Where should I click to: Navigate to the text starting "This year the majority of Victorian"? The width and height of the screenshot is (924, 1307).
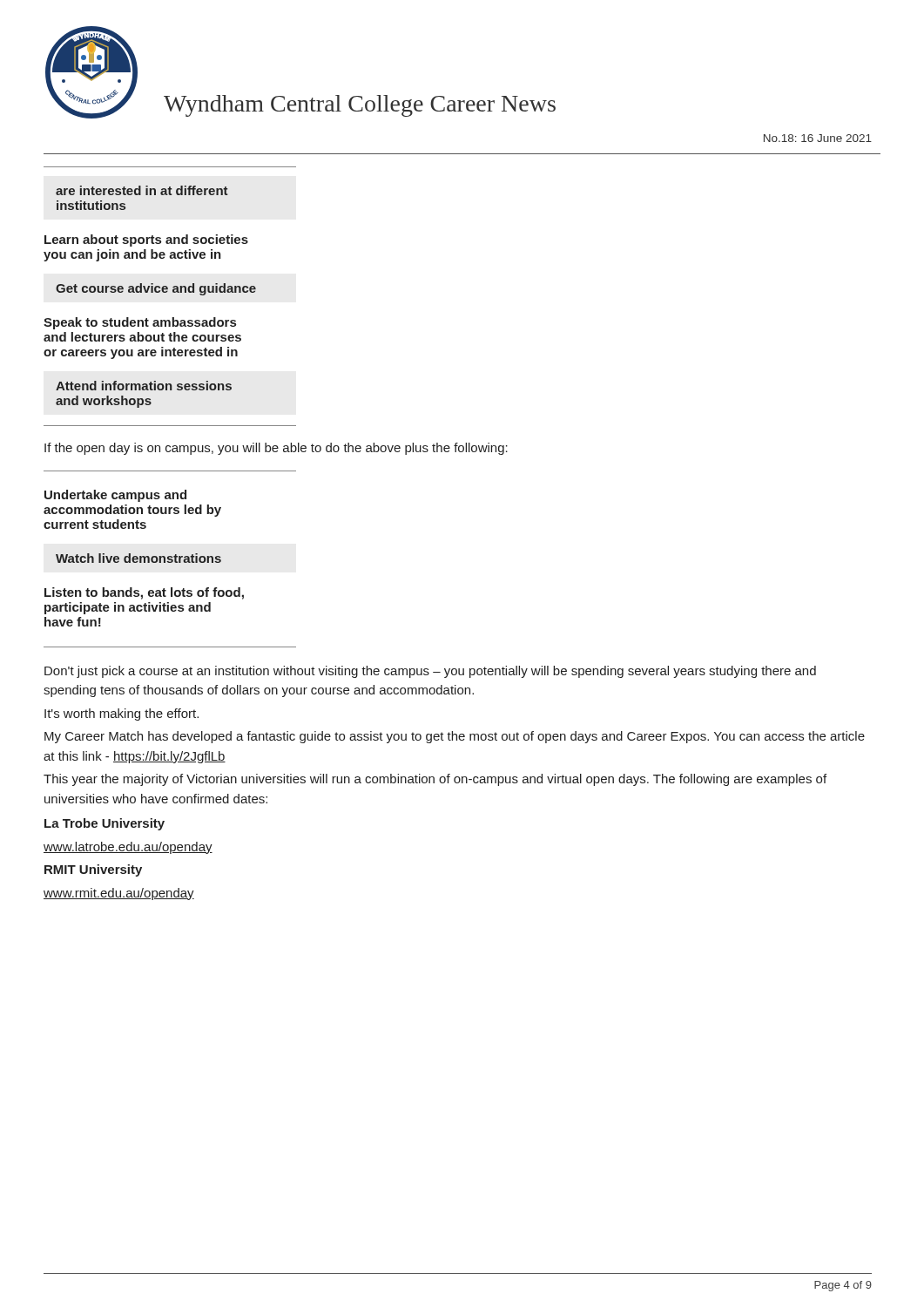(435, 788)
